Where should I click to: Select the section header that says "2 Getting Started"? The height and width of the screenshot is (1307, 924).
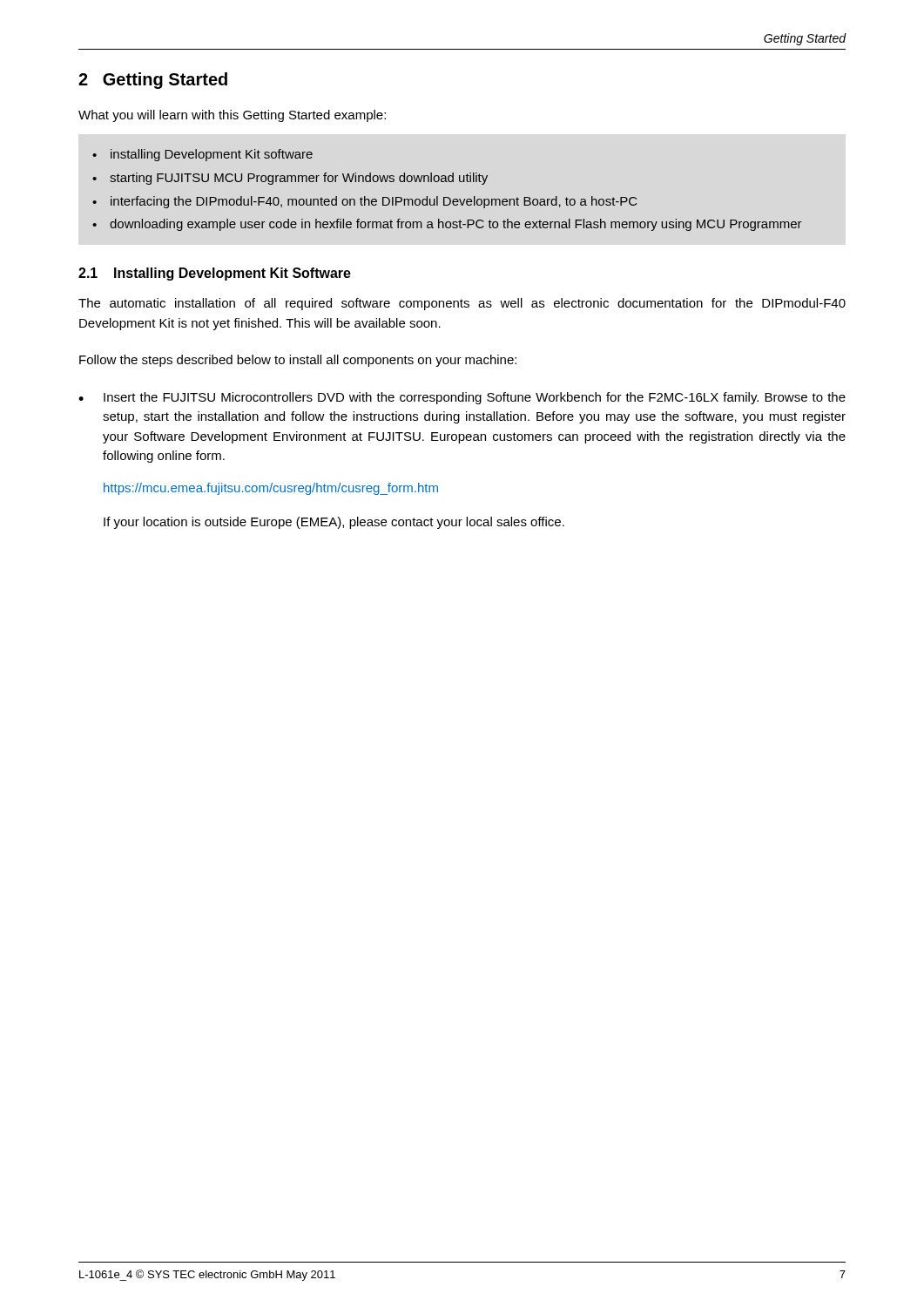[153, 81]
